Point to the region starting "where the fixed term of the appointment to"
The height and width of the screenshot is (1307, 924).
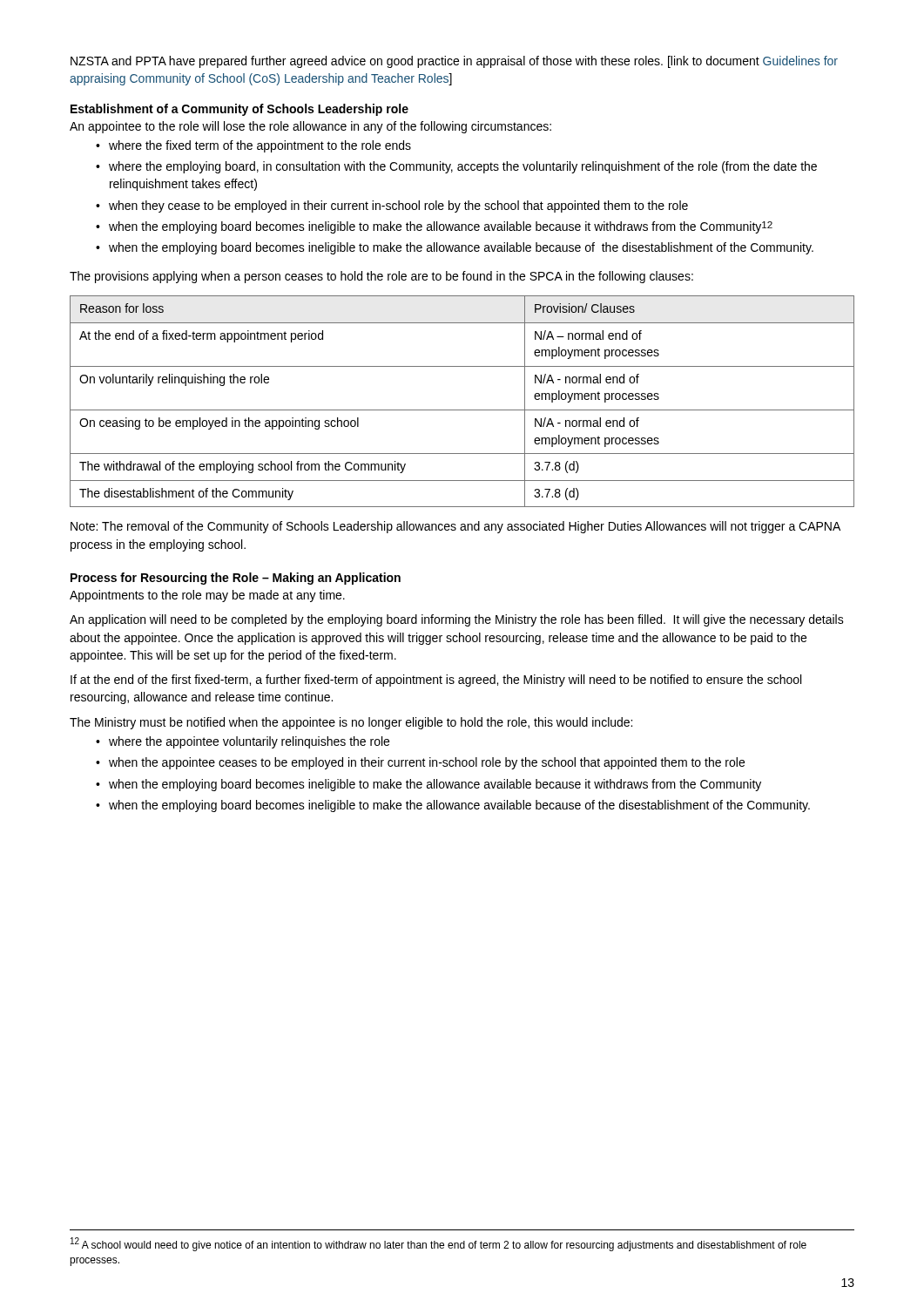[x=260, y=145]
